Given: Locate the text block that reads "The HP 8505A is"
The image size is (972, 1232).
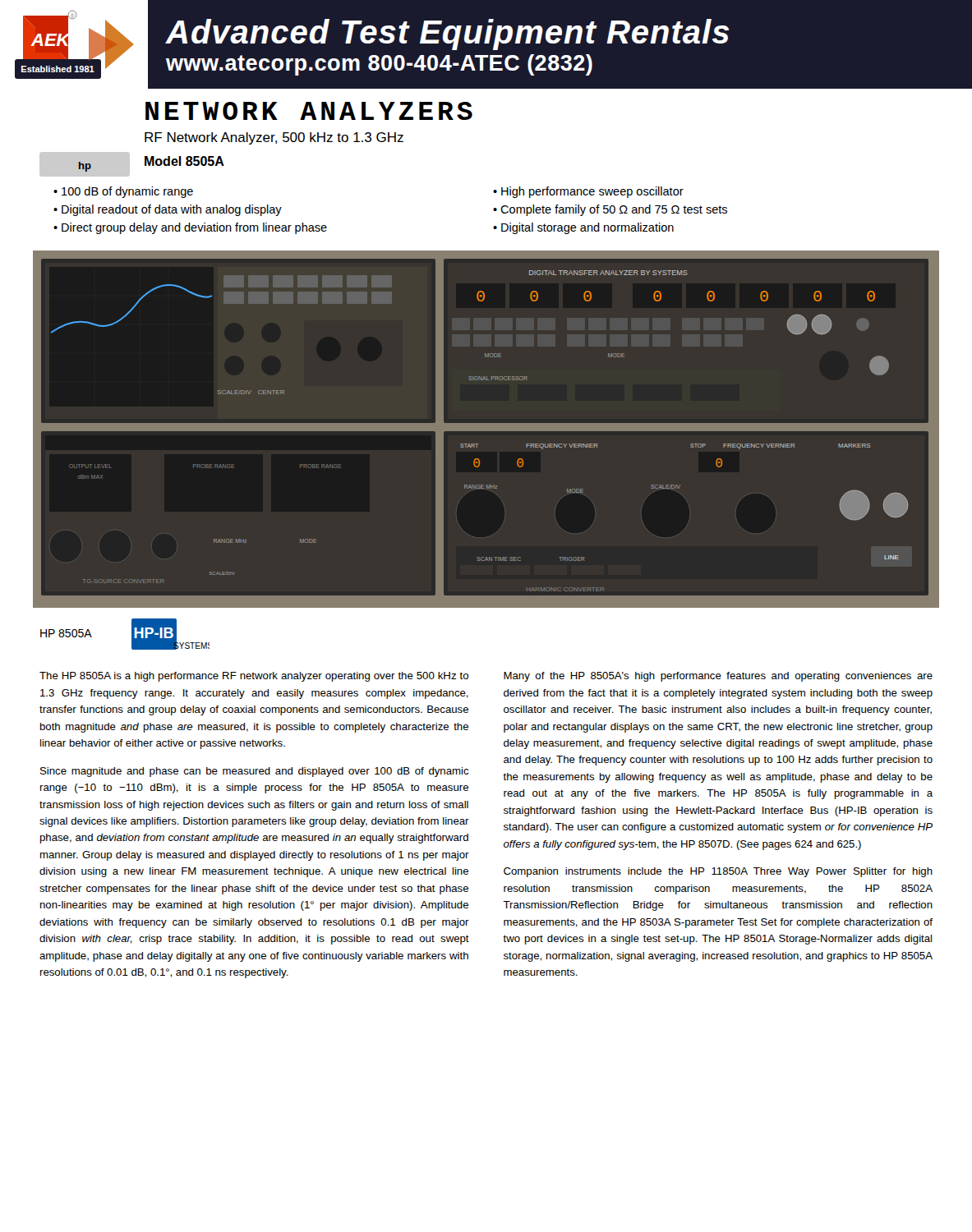Looking at the screenshot, I should pyautogui.click(x=254, y=825).
